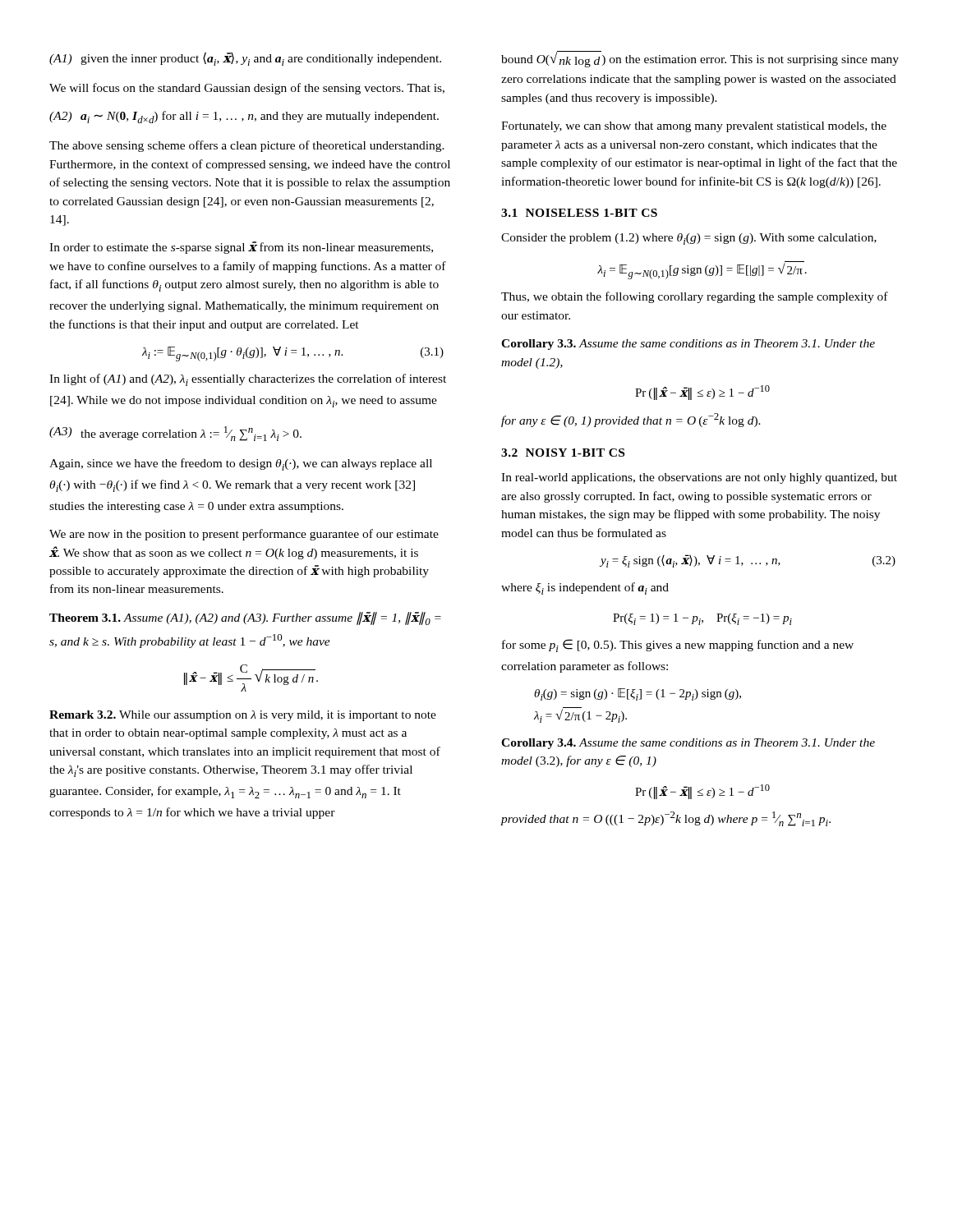The height and width of the screenshot is (1232, 953).
Task: Click on the text block with the text "The above sensing scheme offers"
Action: coord(250,182)
